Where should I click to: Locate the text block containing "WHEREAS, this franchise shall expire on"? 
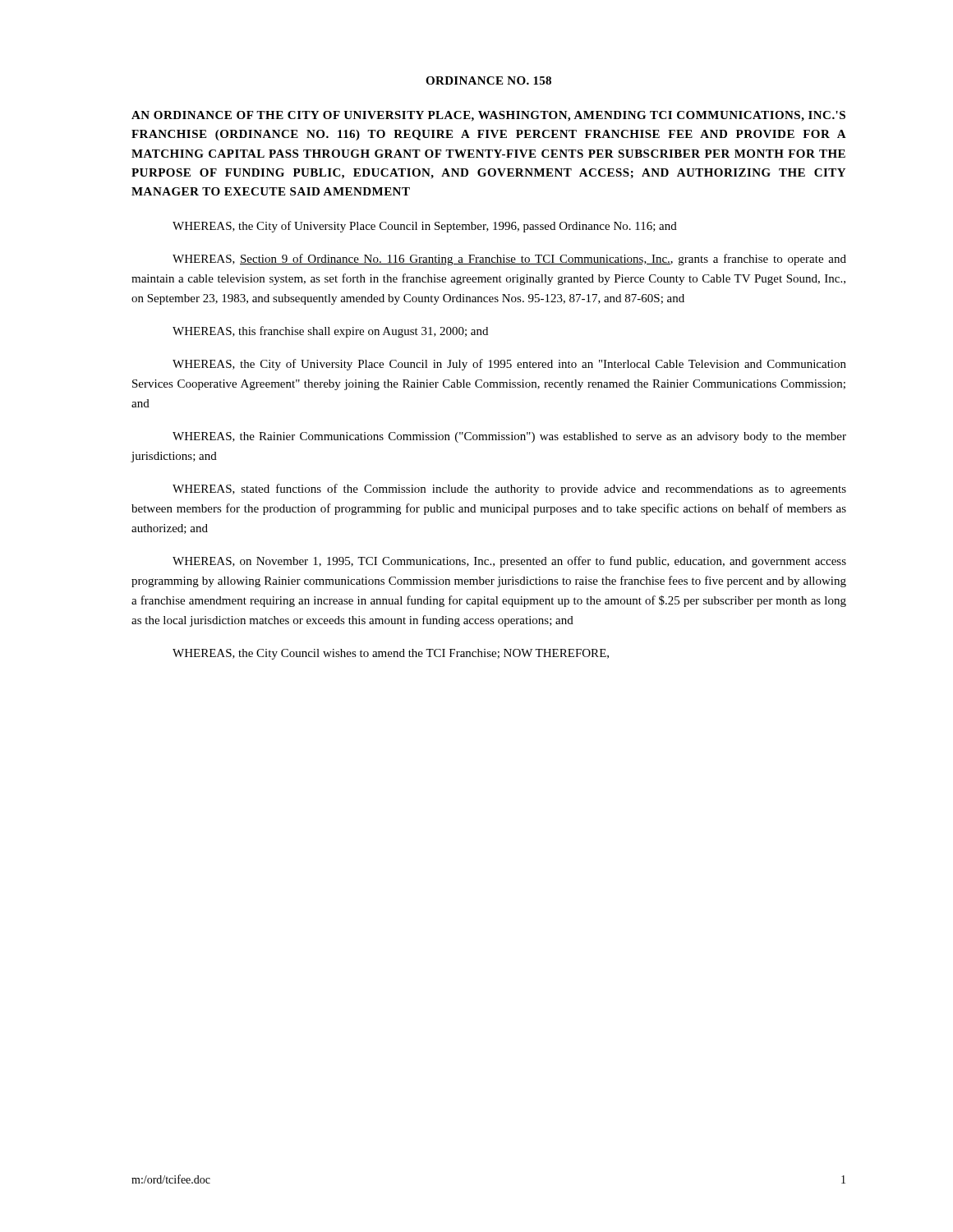(x=330, y=331)
